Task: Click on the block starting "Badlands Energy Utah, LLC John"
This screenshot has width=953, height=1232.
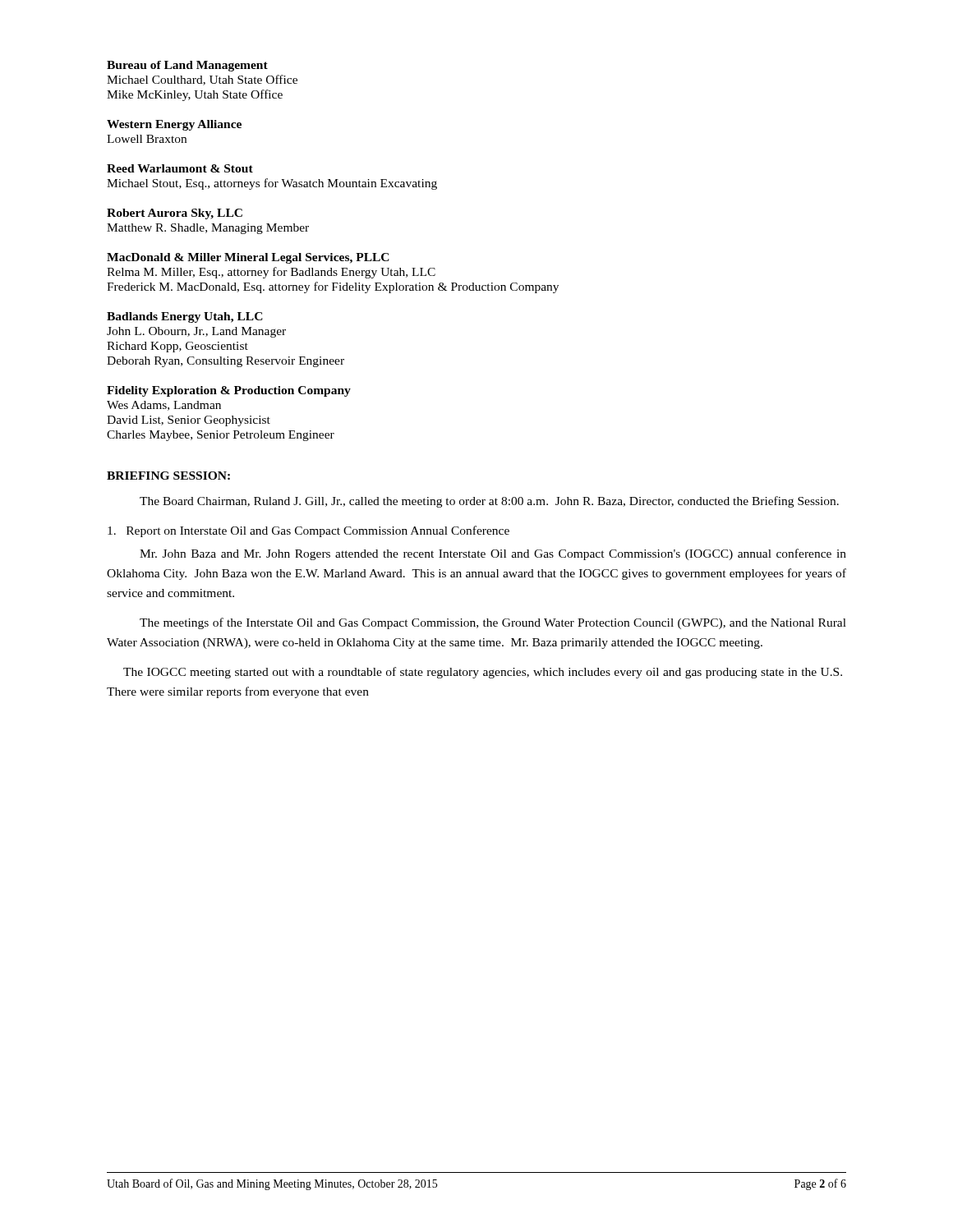Action: pyautogui.click(x=185, y=317)
